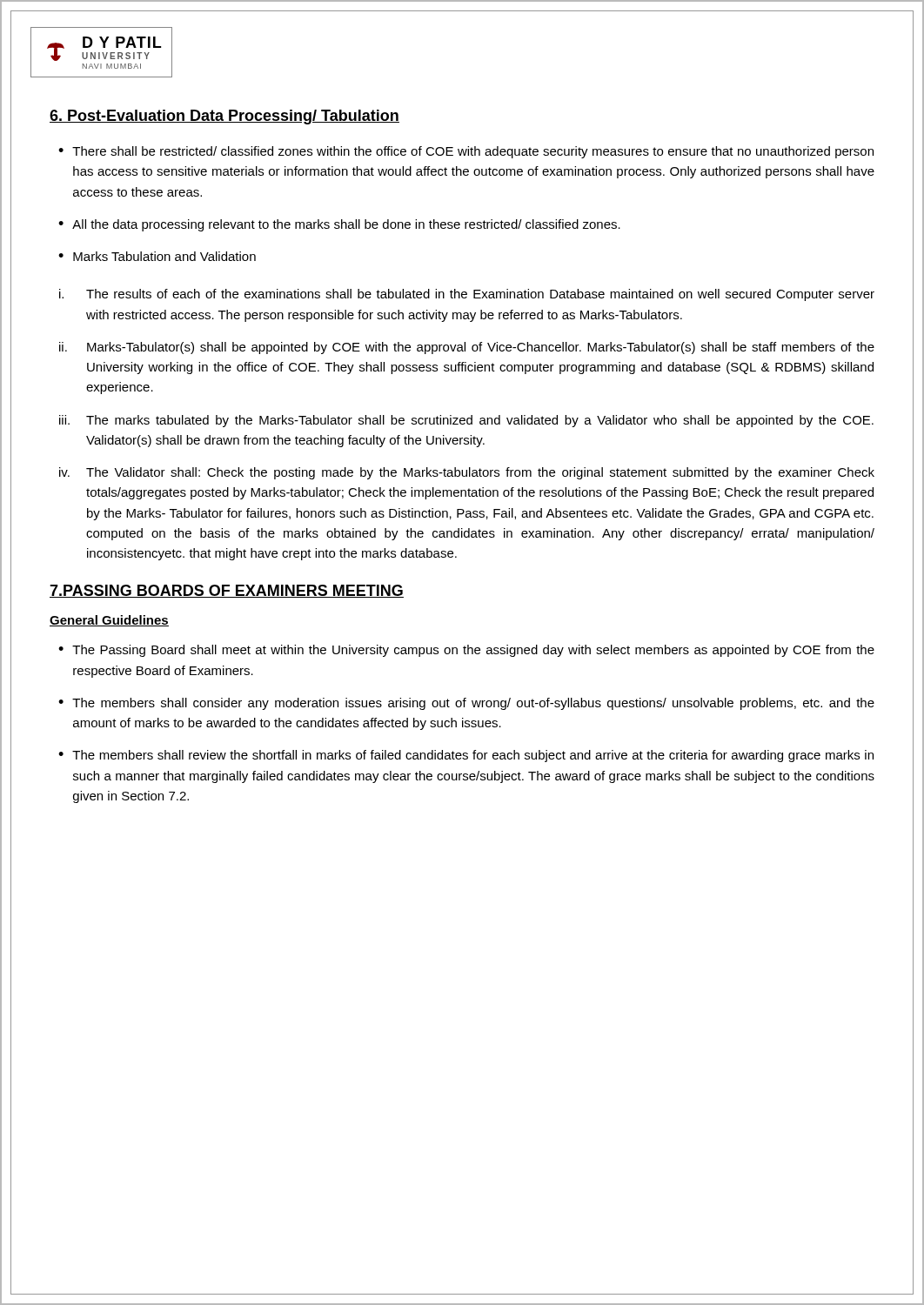Find the section header that says "General Guidelines"
Image resolution: width=924 pixels, height=1305 pixels.
109,620
